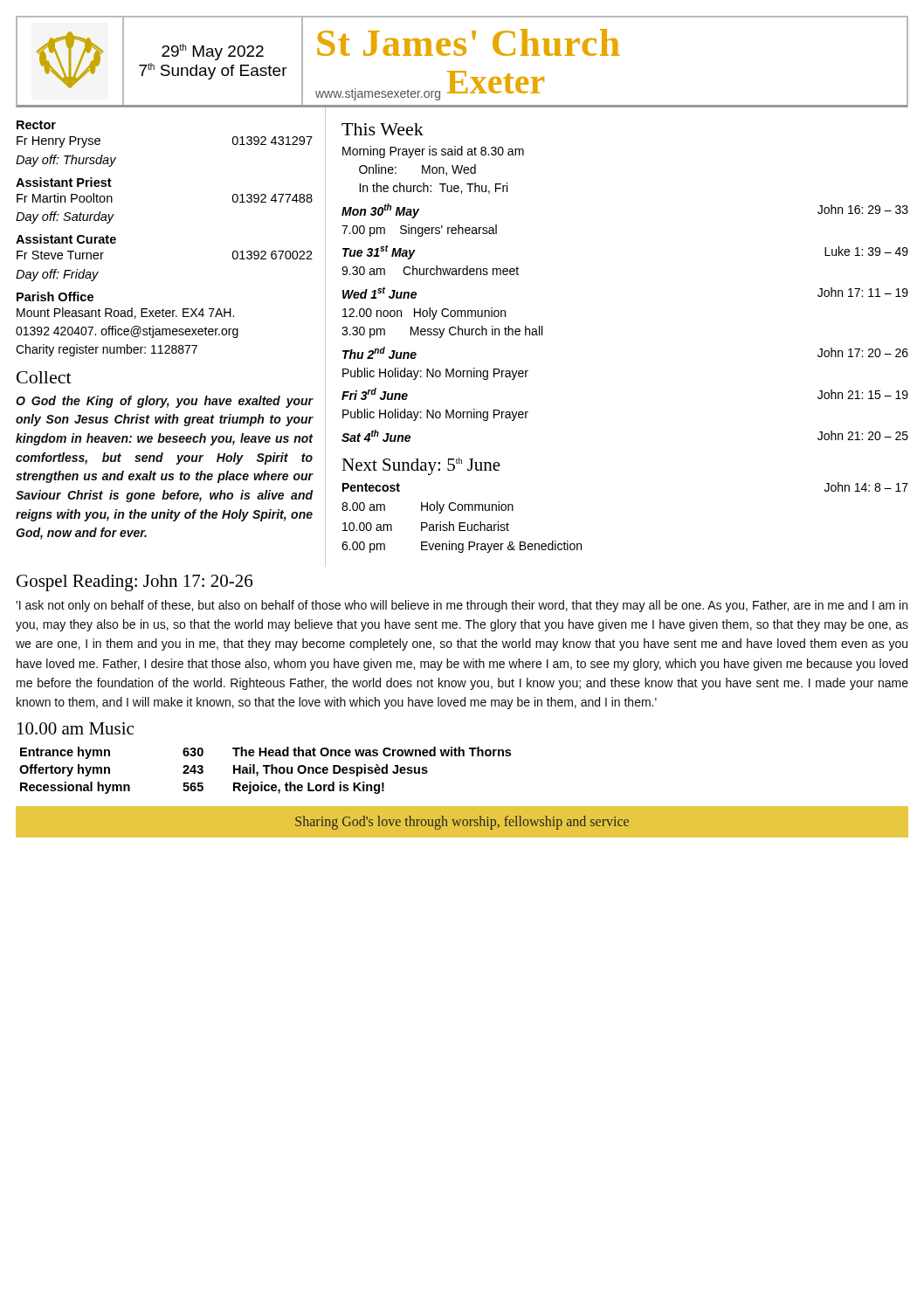The width and height of the screenshot is (924, 1310).
Task: Click on the block starting "Sat 4th June John 21: 20"
Action: tap(375, 435)
